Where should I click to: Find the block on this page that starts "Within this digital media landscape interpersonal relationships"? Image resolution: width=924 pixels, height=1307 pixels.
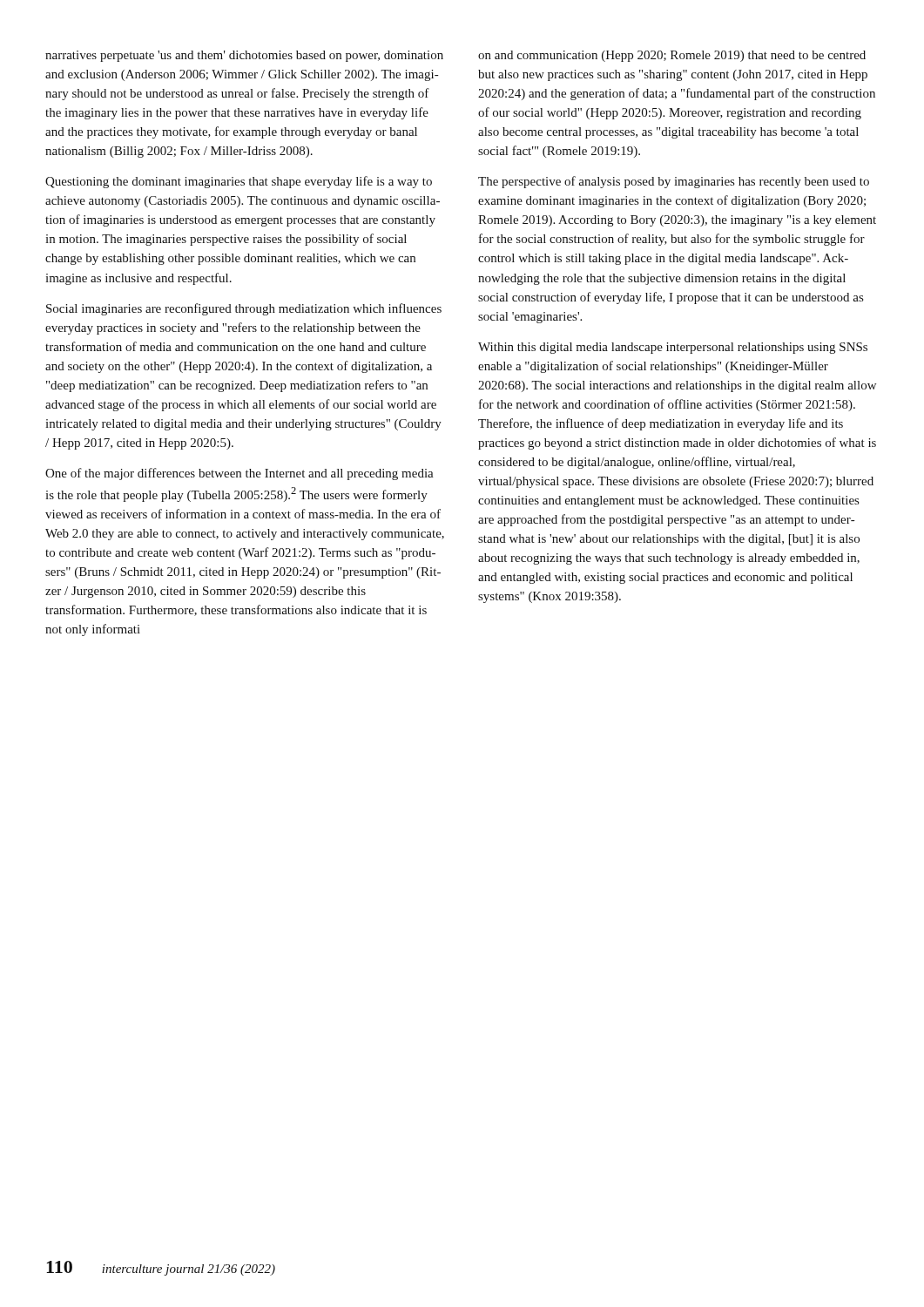[x=678, y=471]
